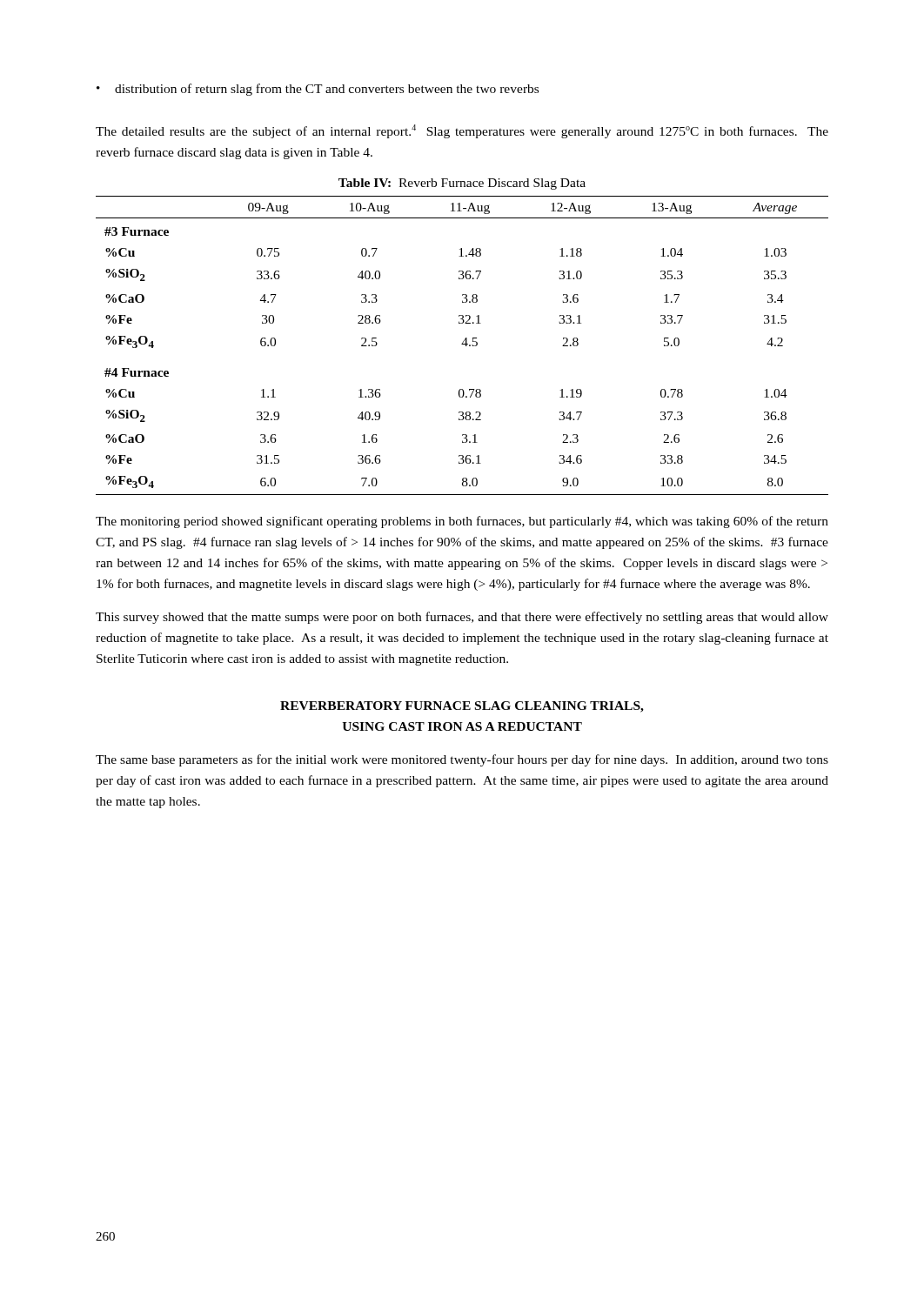This screenshot has height=1305, width=924.
Task: Point to the block starting "Table IV: Reverb Furnace Discard Slag Data"
Action: 462,183
